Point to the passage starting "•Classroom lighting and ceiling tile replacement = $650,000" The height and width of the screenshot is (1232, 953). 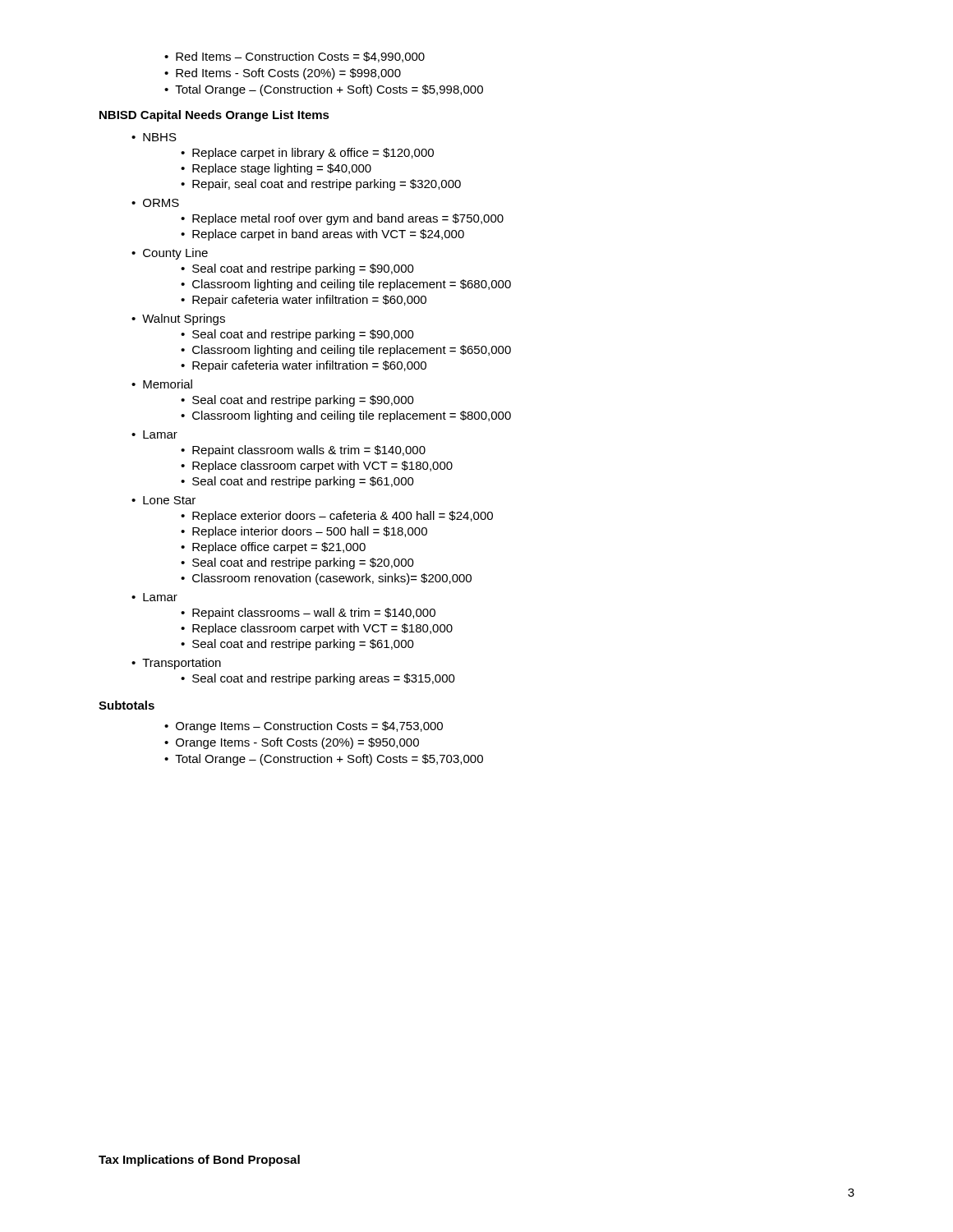pyautogui.click(x=346, y=349)
